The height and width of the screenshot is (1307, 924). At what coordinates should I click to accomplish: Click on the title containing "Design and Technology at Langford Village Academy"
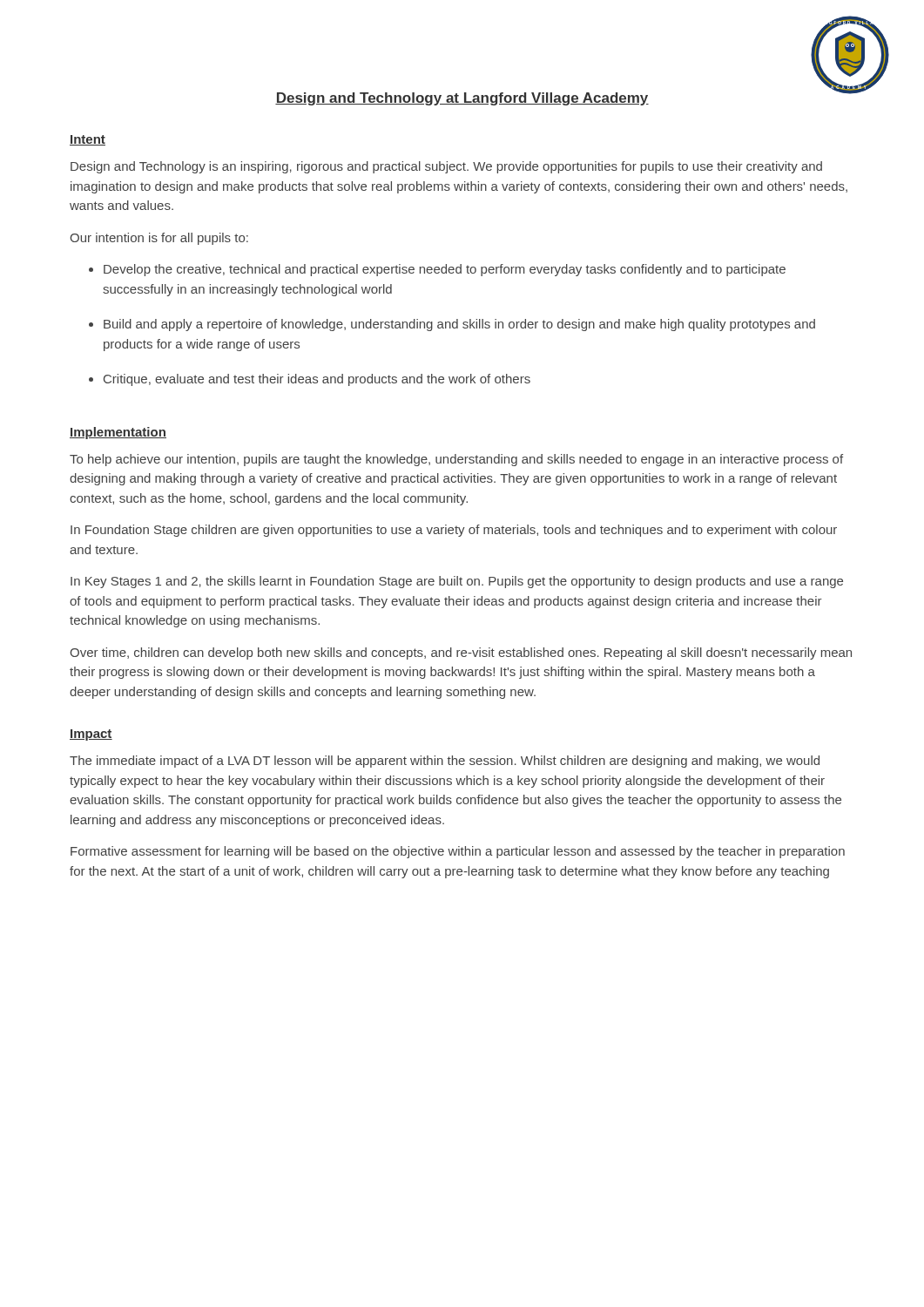tap(462, 98)
